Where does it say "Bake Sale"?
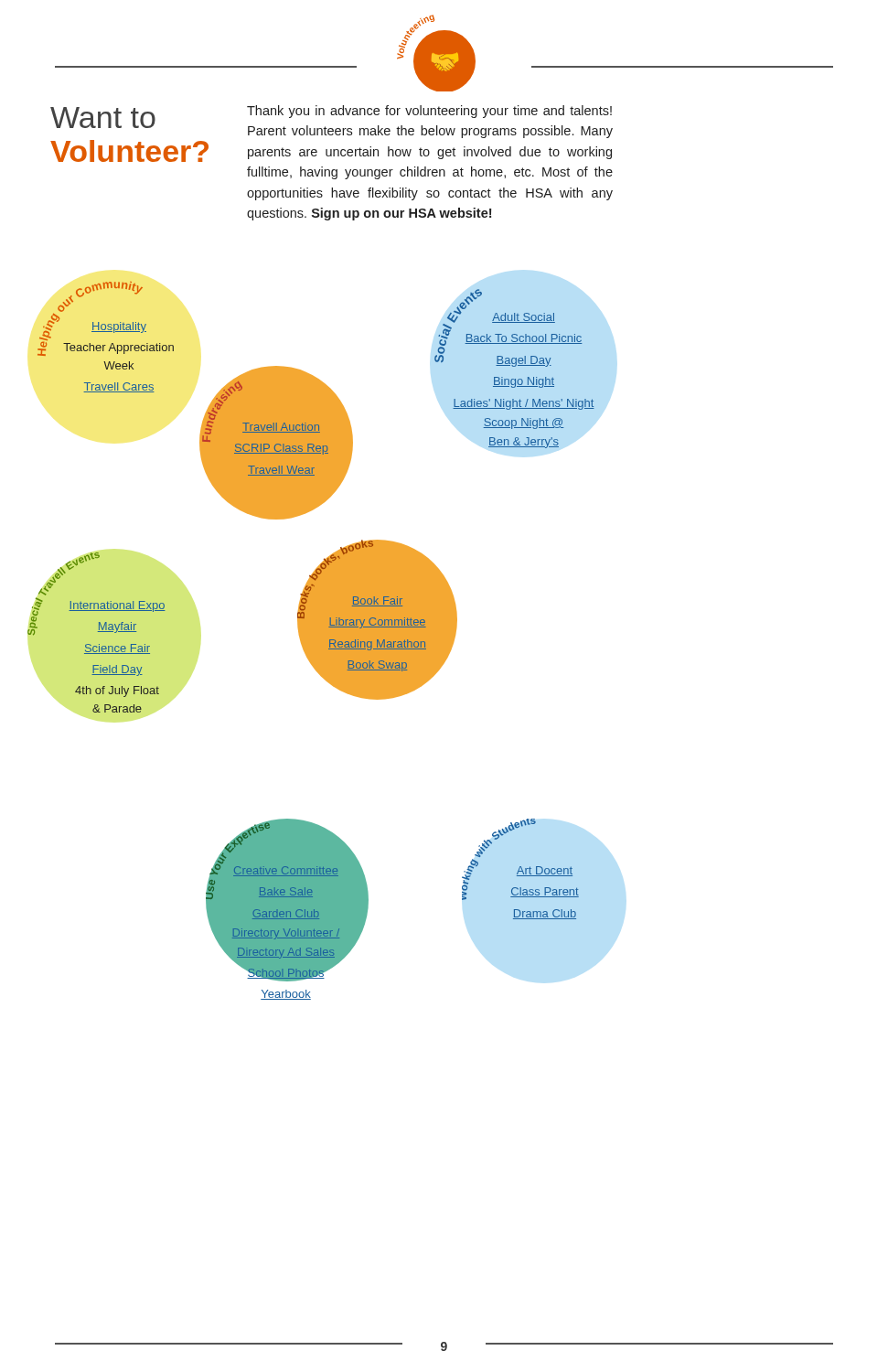Screen dimensions: 1372x888 point(286,892)
